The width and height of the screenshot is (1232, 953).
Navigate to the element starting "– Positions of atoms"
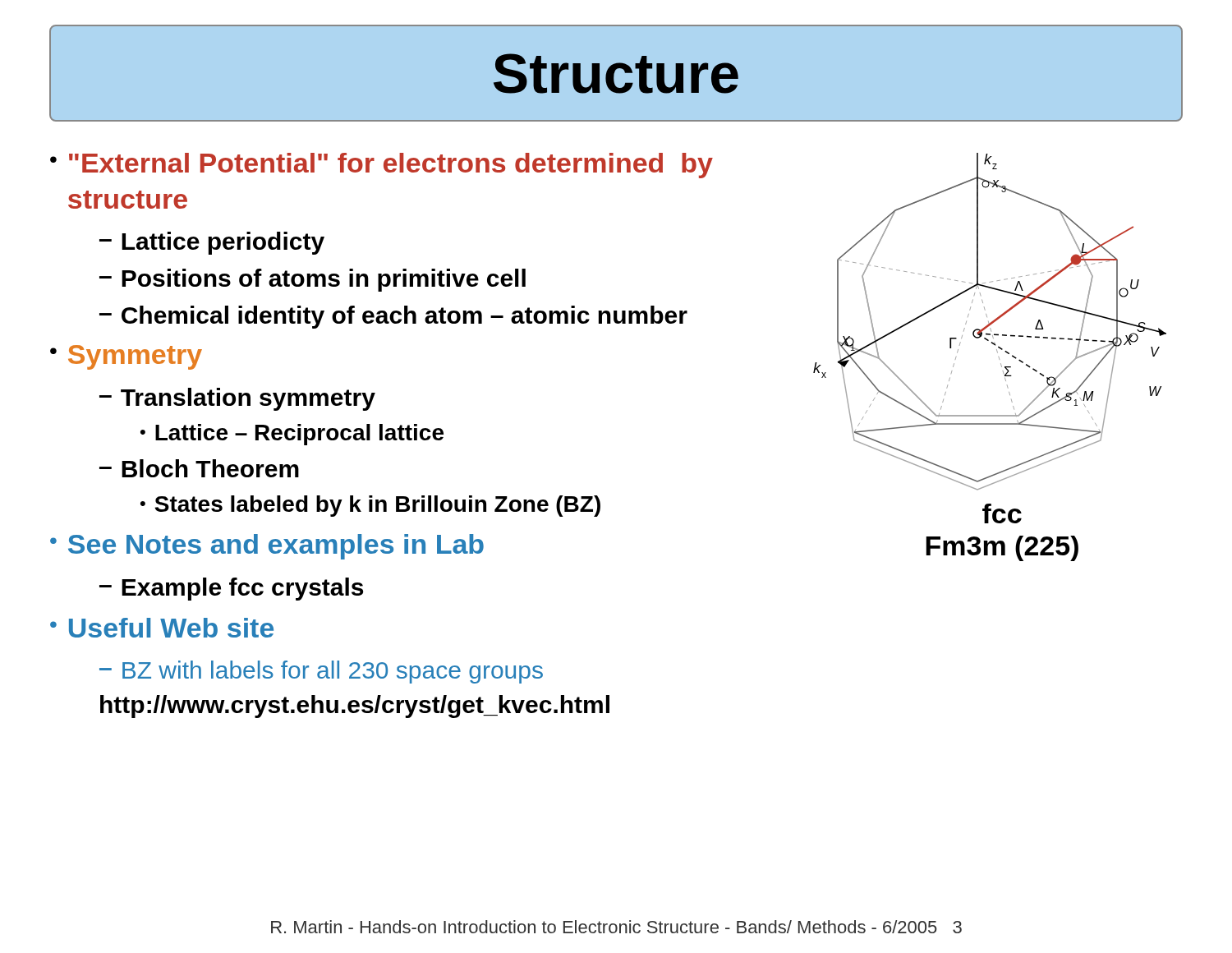tap(313, 278)
